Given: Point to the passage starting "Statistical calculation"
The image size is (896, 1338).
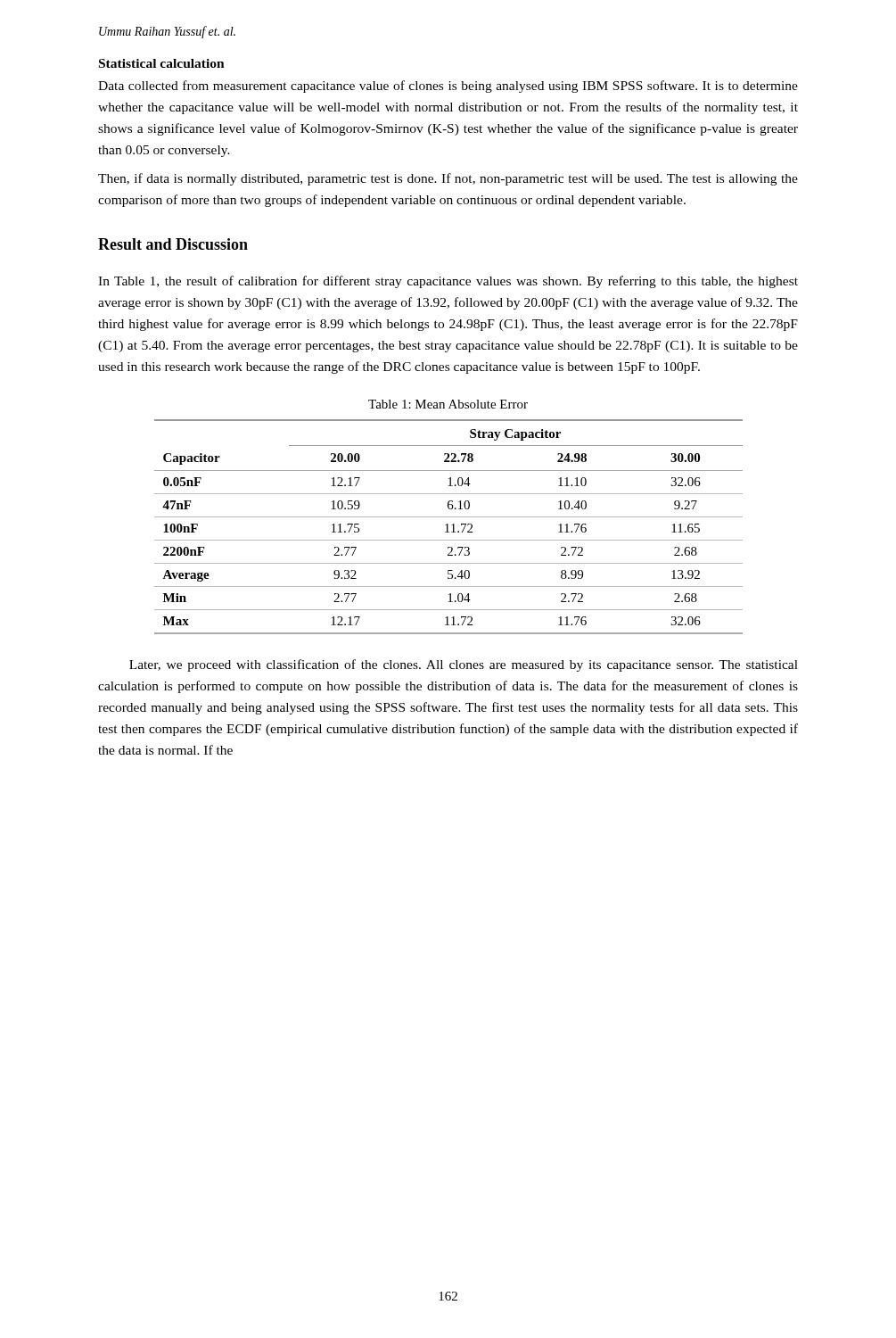Looking at the screenshot, I should (x=161, y=63).
